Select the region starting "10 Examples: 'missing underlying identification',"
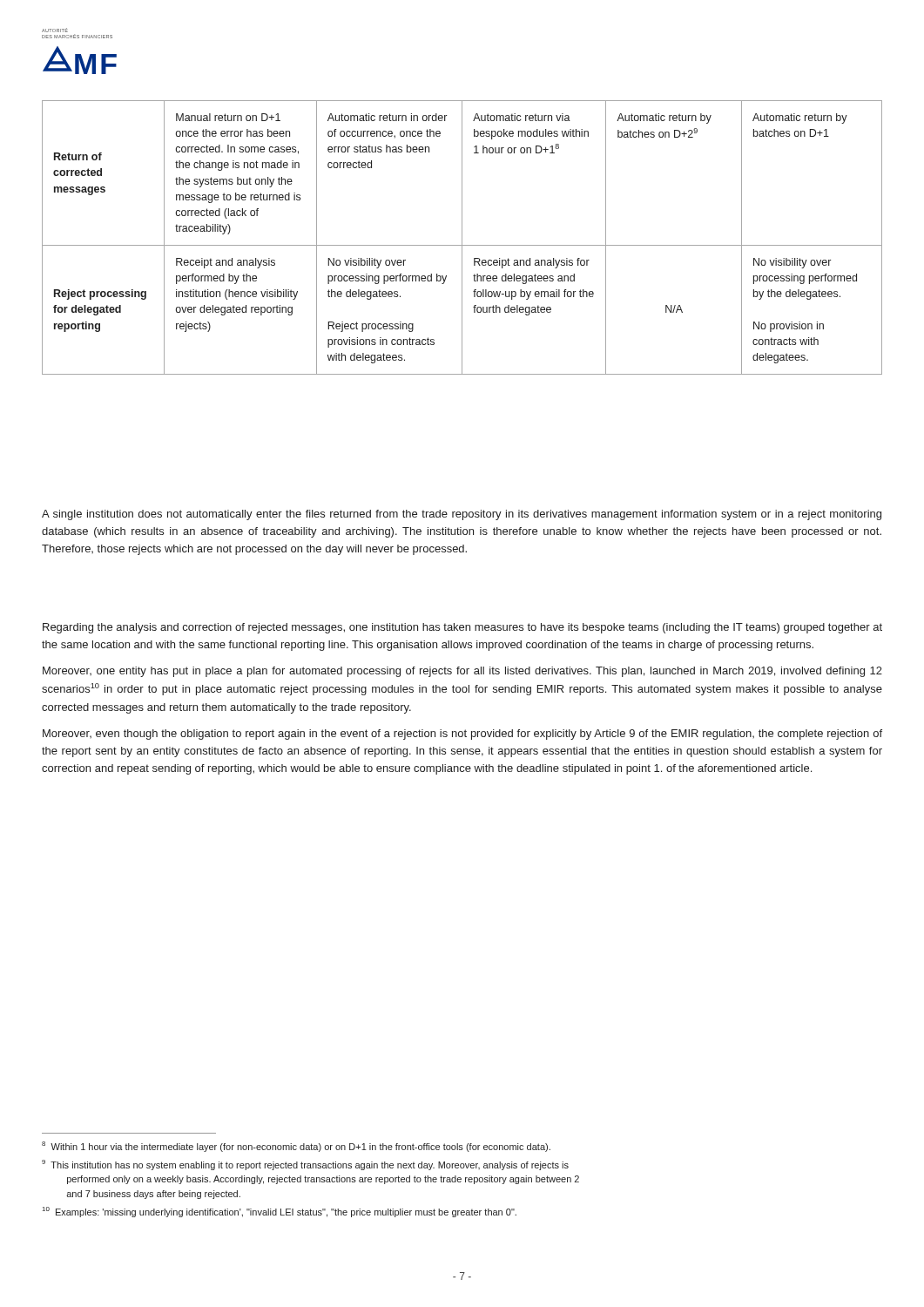 tap(279, 1211)
